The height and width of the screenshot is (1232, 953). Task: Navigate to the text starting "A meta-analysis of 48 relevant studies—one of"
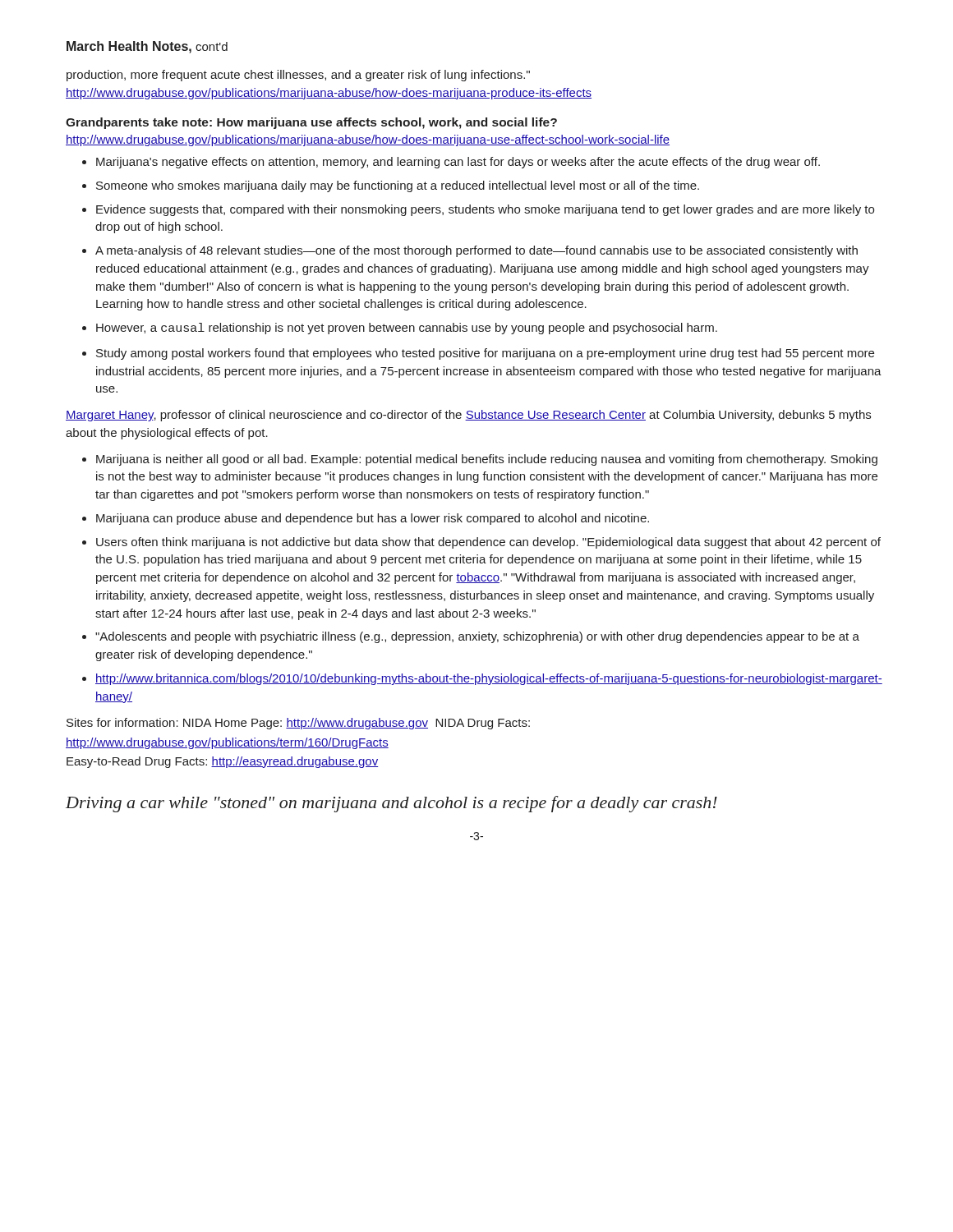[x=482, y=277]
